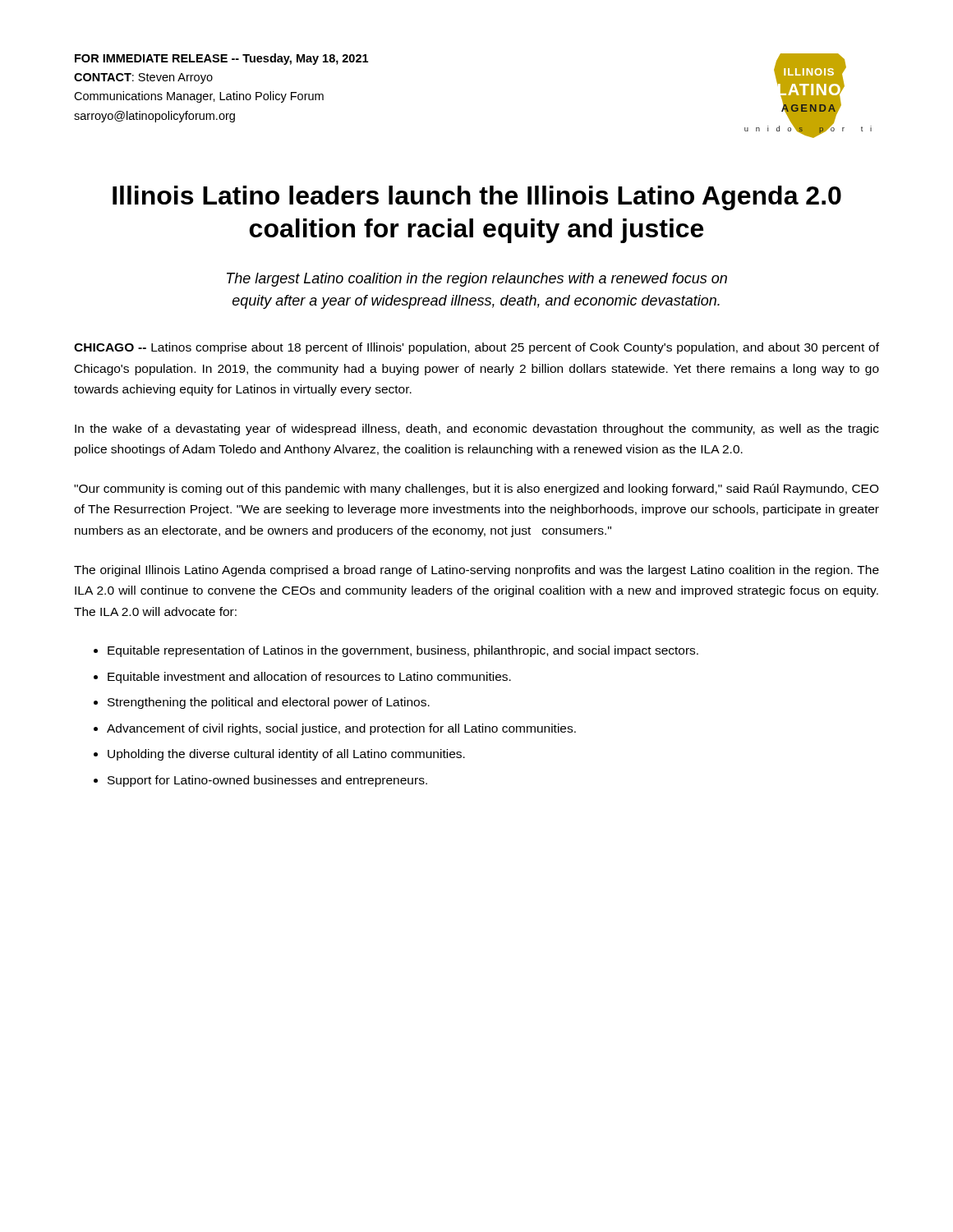Screen dimensions: 1232x953
Task: Click on the text block that reads "The largest Latino coalition in the"
Action: [476, 290]
